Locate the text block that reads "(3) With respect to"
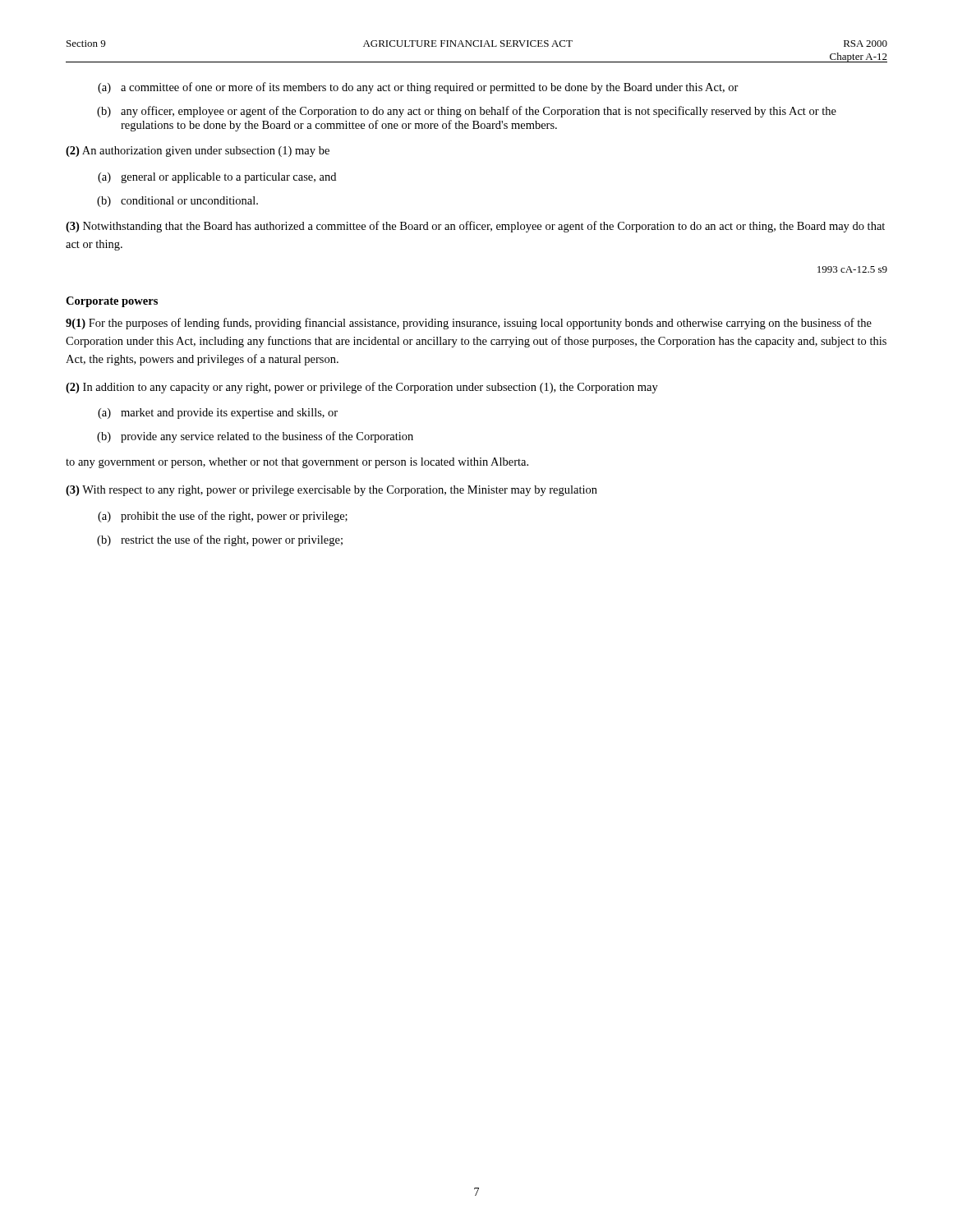 click(x=332, y=490)
